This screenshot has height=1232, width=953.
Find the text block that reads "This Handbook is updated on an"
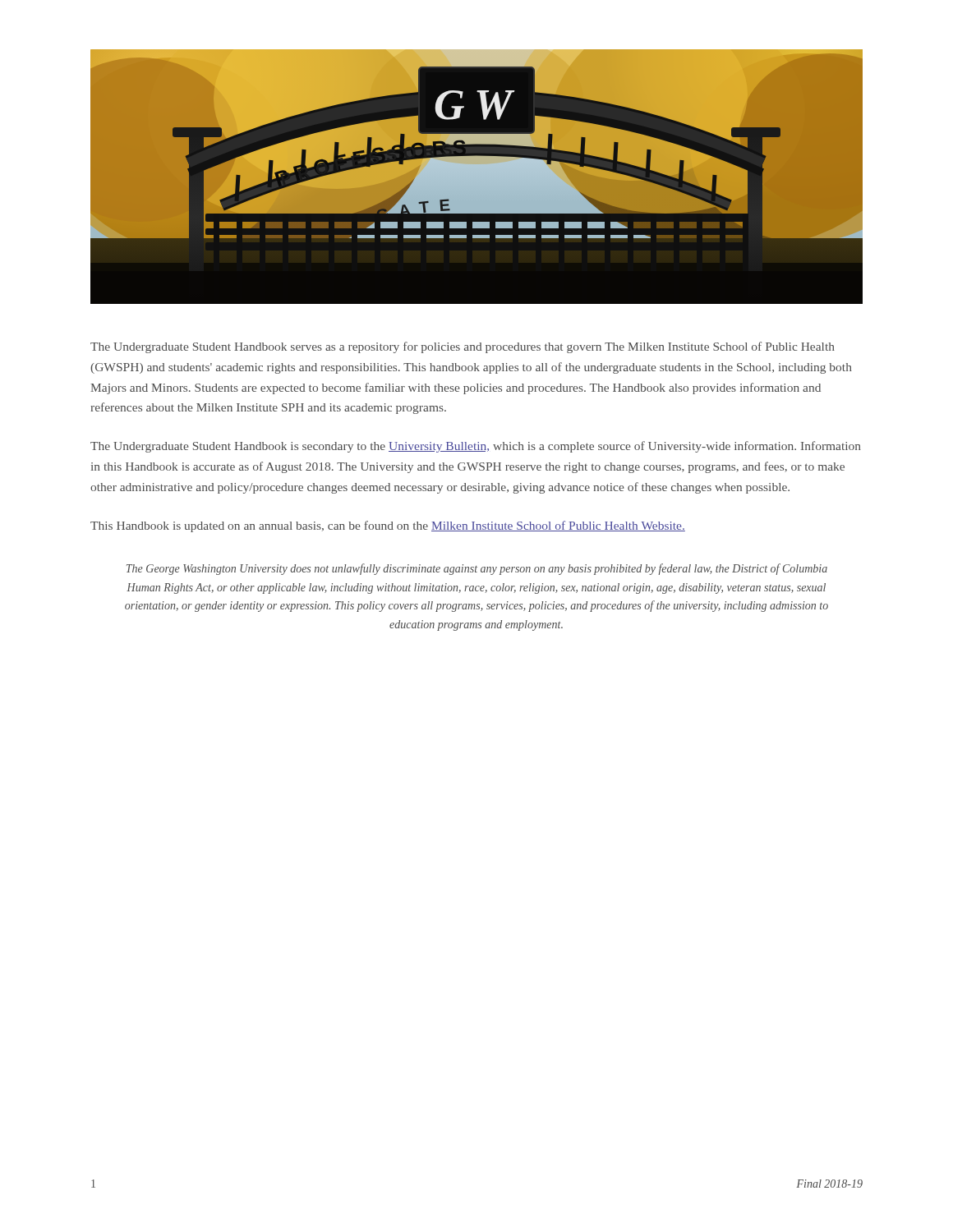tap(388, 525)
